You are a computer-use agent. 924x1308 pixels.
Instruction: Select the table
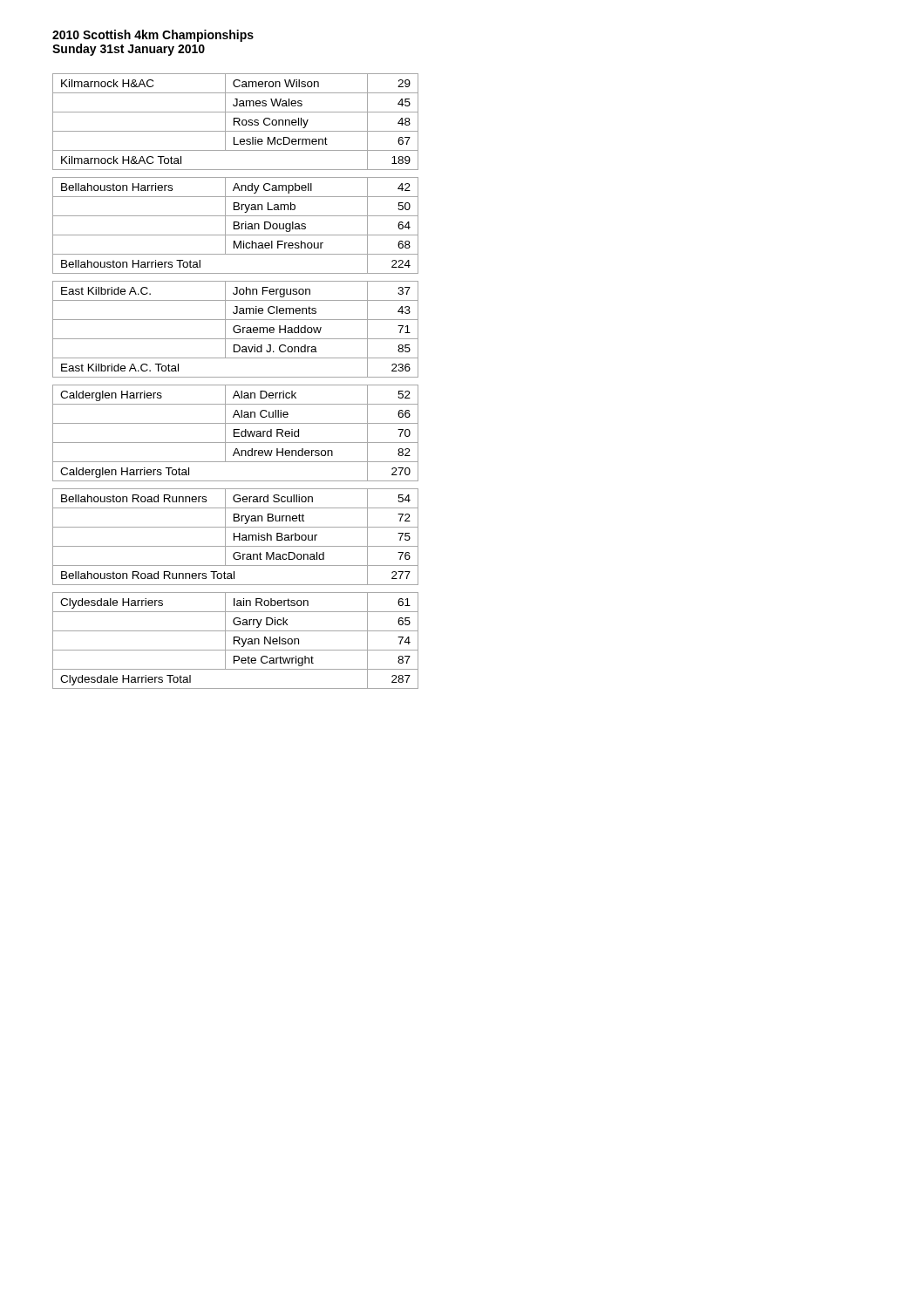462,381
